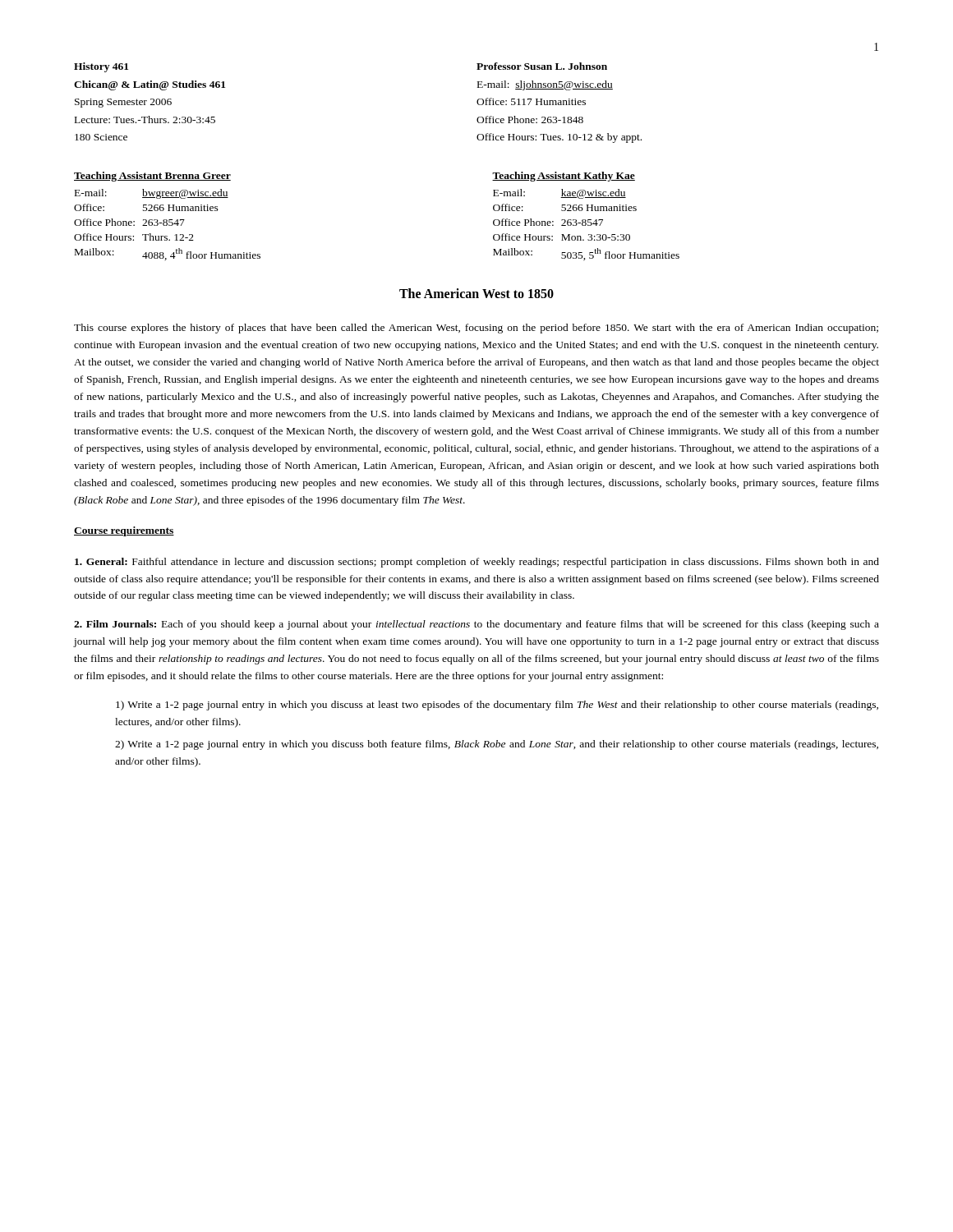The image size is (953, 1232).
Task: Click on the text block starting "Teaching Assistant Kathy Kae"
Action: coord(564,175)
